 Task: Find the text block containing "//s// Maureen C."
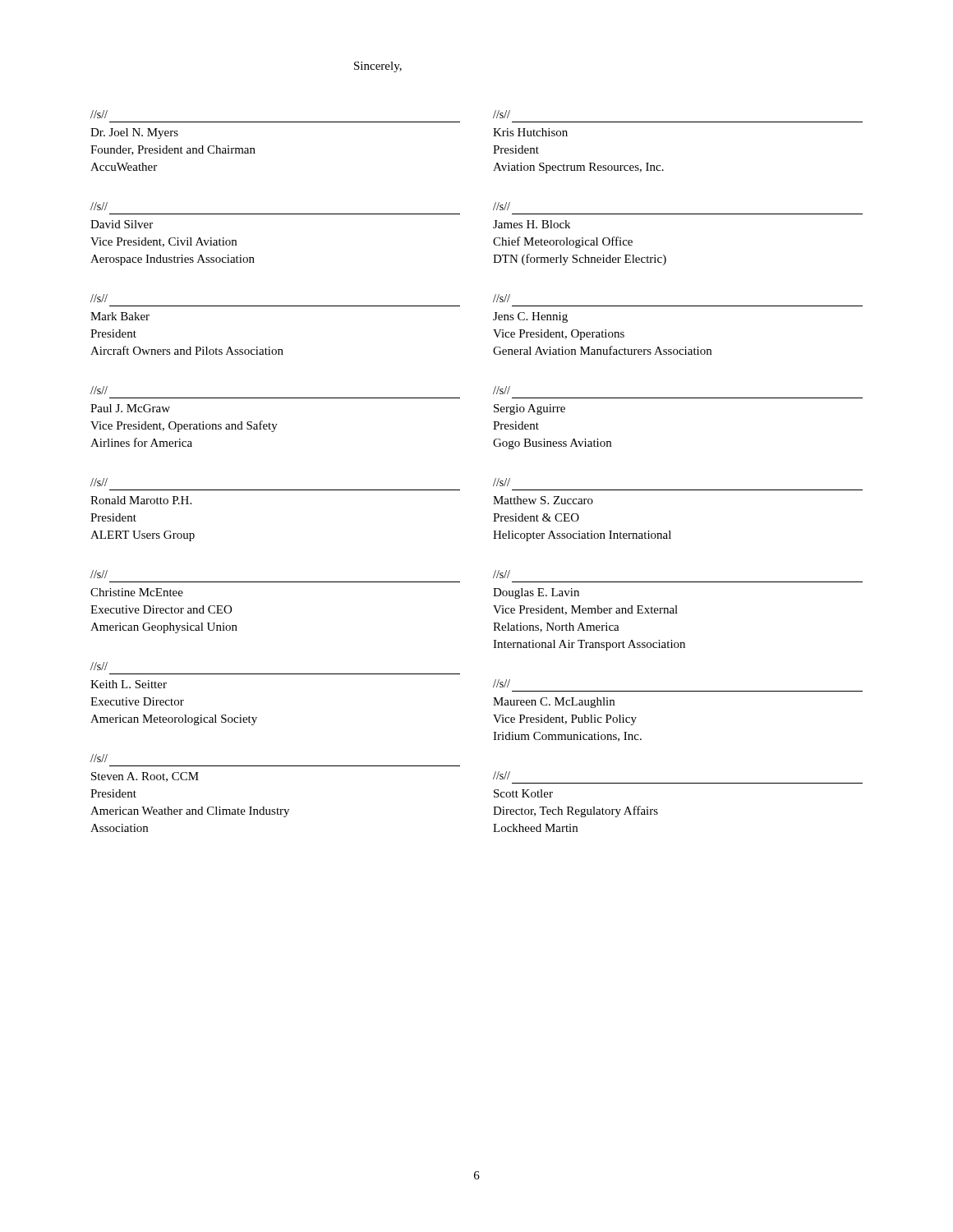[502, 683]
